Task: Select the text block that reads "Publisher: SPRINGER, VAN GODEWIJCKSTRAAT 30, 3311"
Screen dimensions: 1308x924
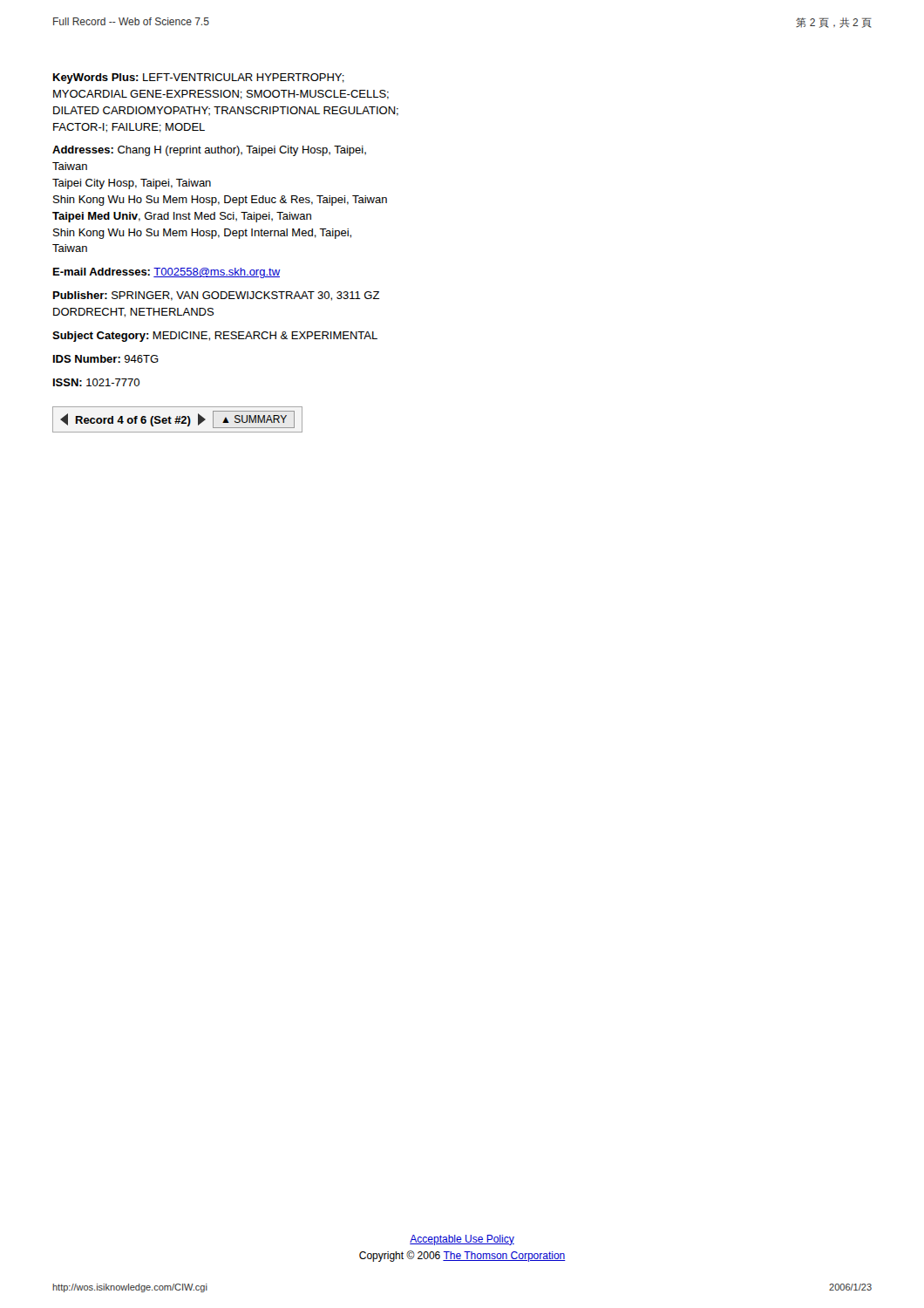Action: pos(216,304)
